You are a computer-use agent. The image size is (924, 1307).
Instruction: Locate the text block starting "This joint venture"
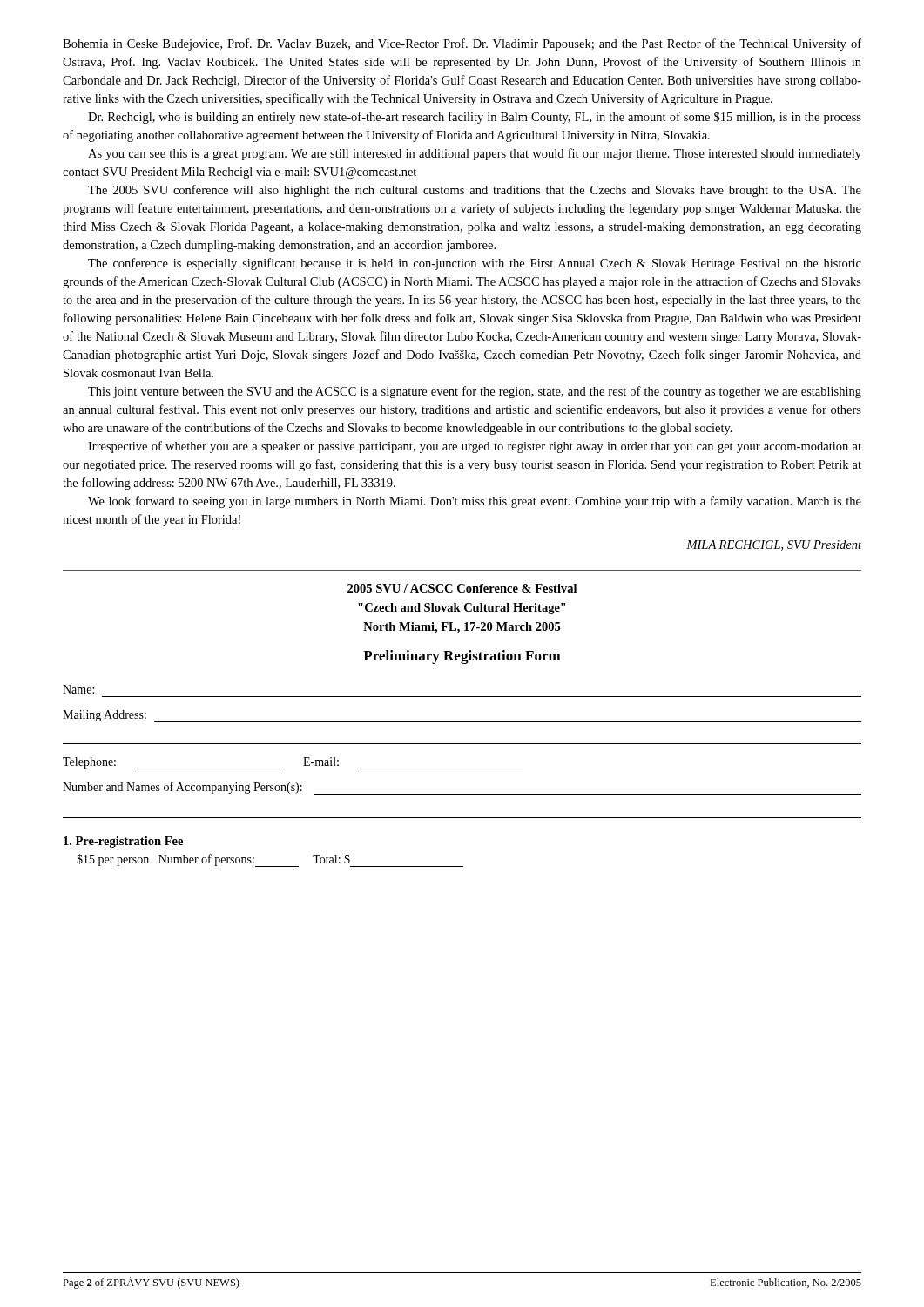462,410
